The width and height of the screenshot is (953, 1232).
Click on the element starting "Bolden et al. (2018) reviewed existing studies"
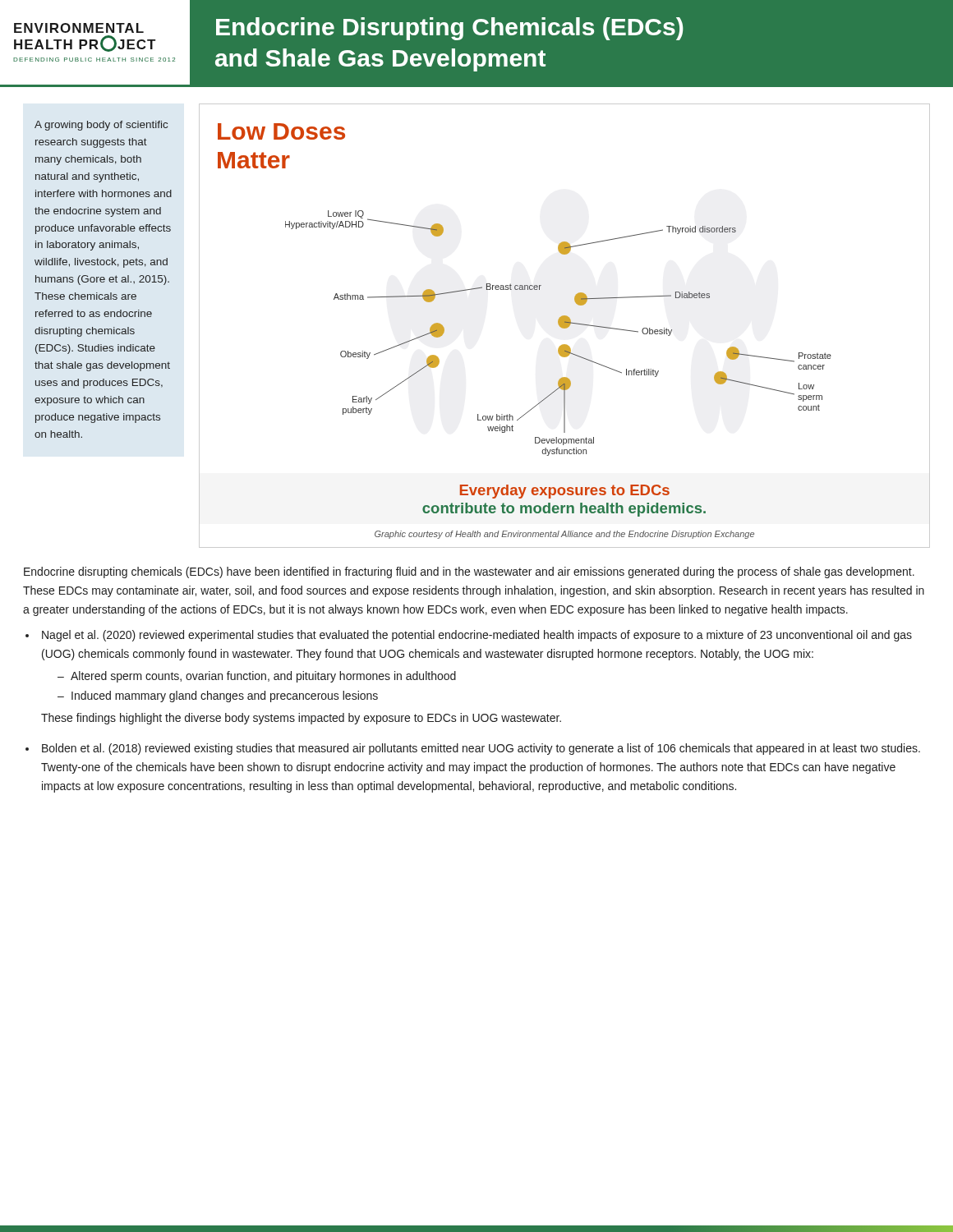click(x=481, y=767)
